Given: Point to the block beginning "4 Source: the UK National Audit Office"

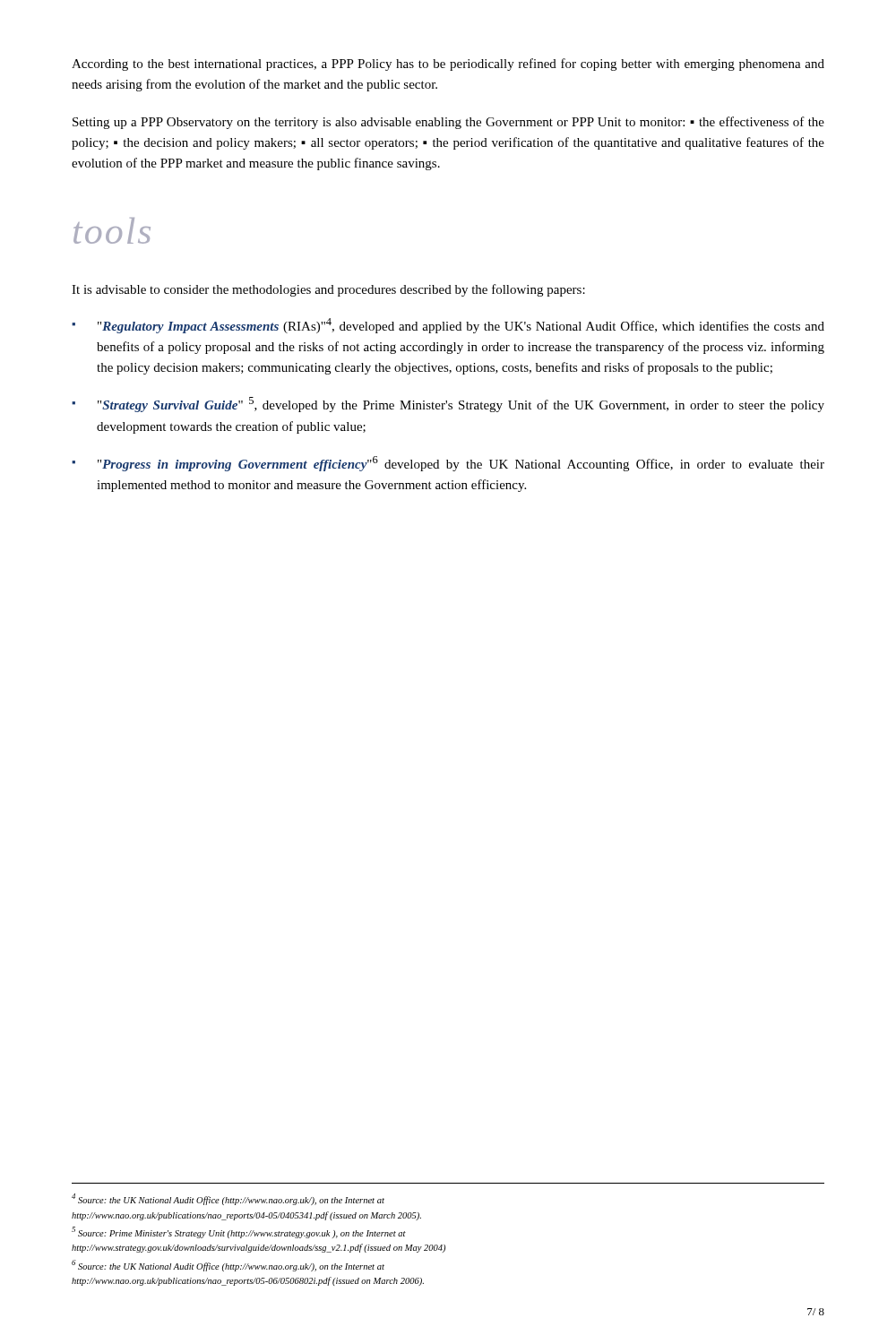Looking at the screenshot, I should [x=228, y=1199].
